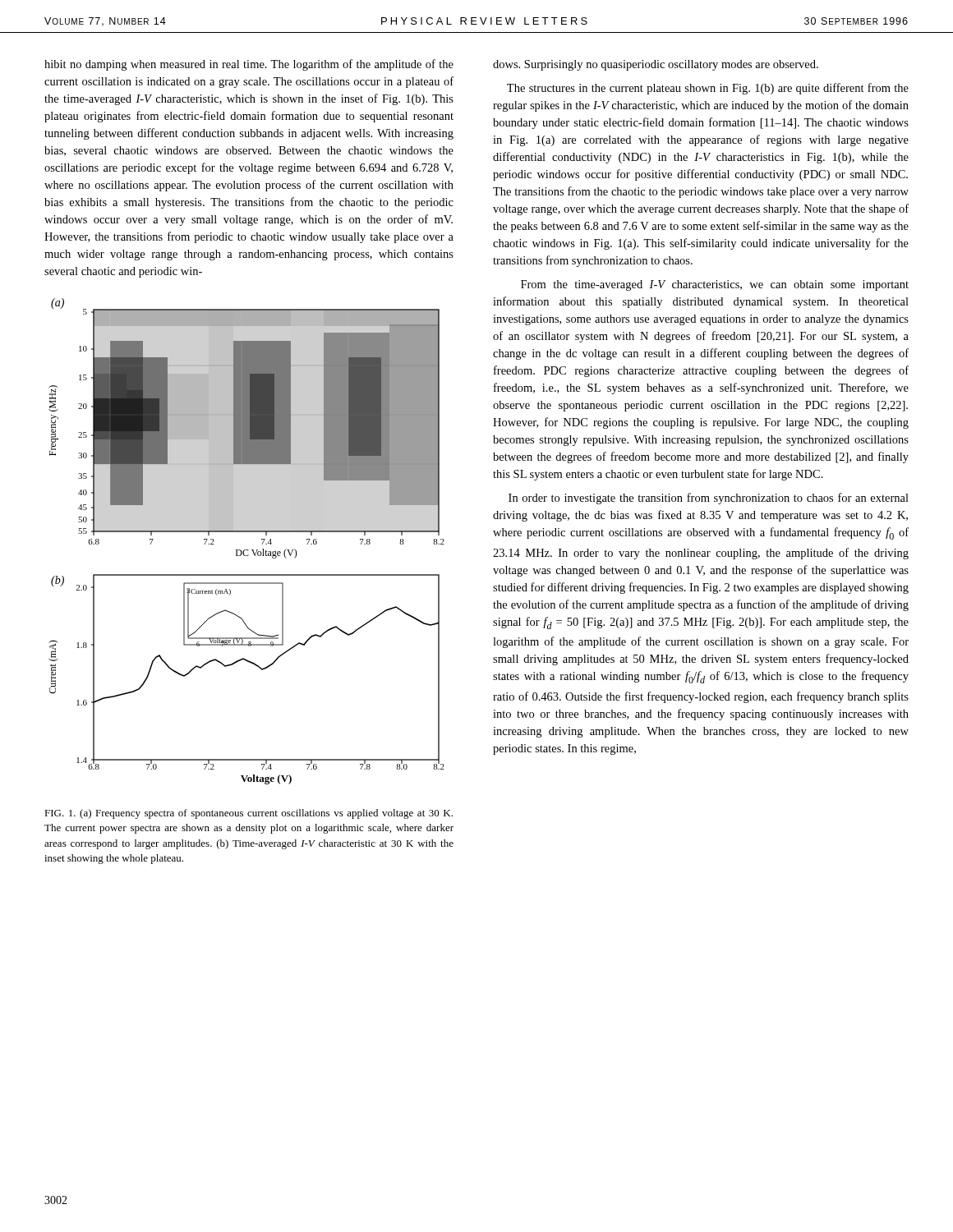953x1232 pixels.
Task: Select the region starting "The structures in the"
Action: tap(701, 174)
